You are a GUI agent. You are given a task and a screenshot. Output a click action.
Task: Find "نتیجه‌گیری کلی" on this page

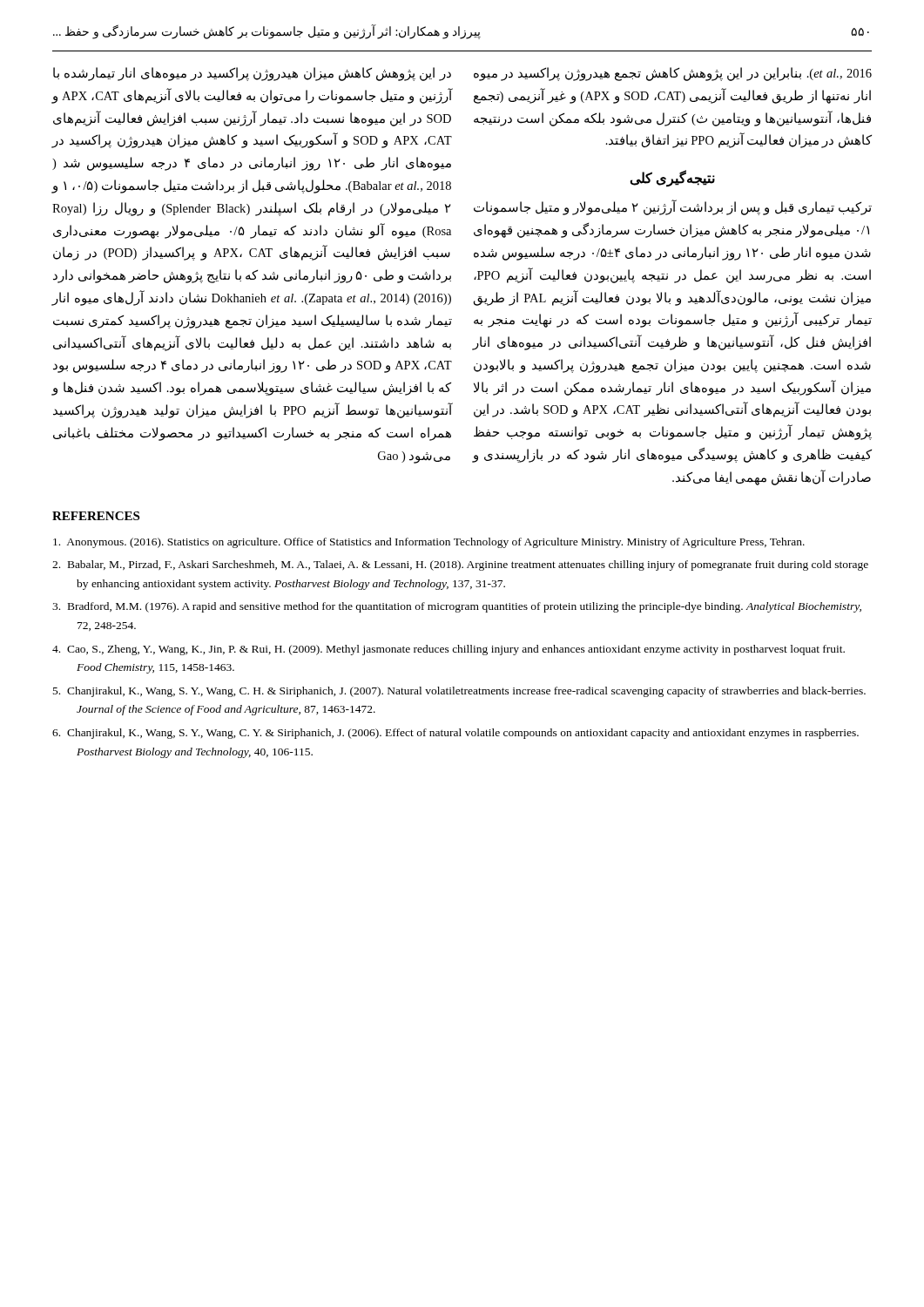point(672,178)
